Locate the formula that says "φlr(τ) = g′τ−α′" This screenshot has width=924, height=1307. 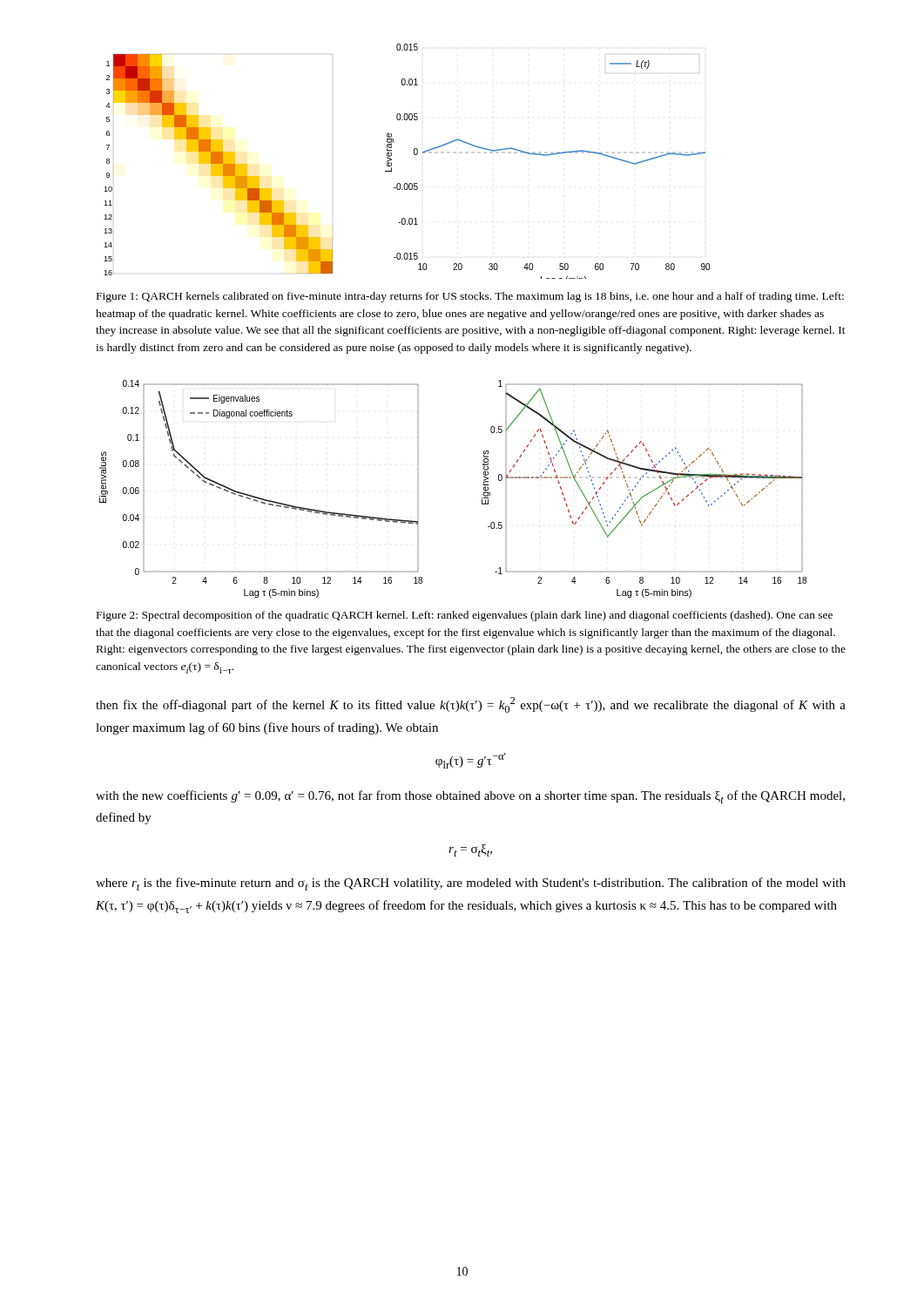[471, 761]
